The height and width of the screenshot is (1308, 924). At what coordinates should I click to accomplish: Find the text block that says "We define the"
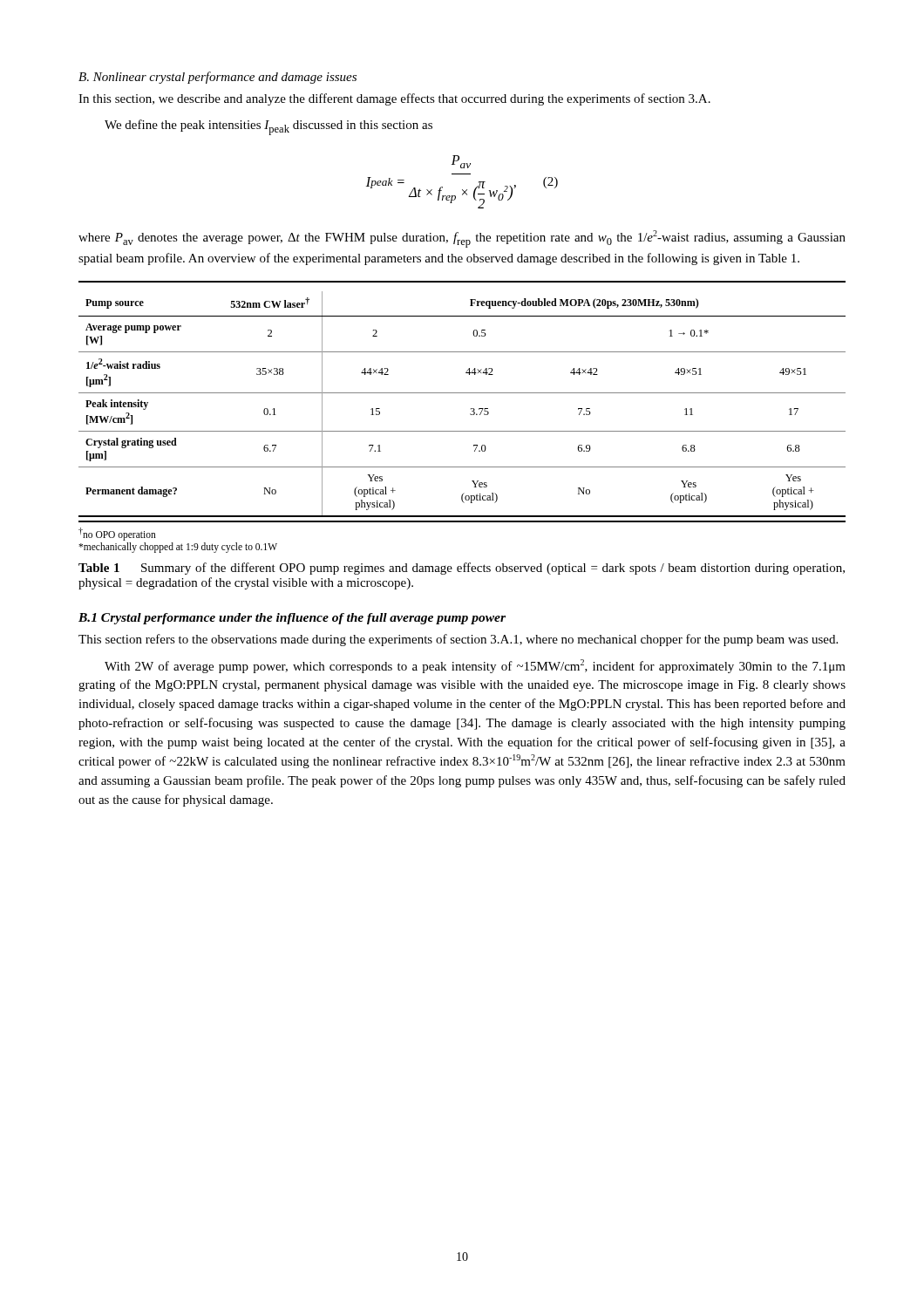pyautogui.click(x=269, y=126)
